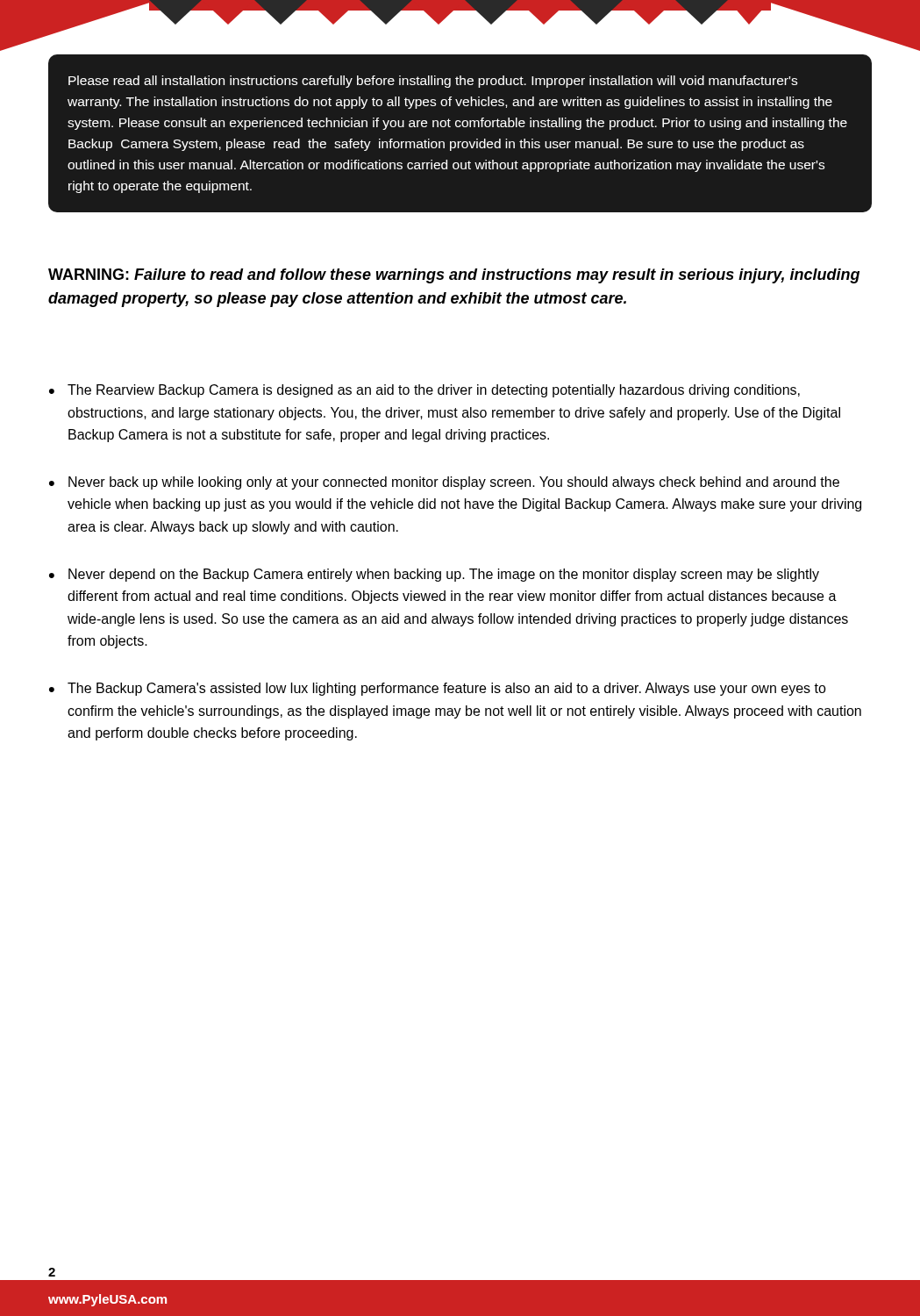Image resolution: width=920 pixels, height=1316 pixels.
Task: Locate the passage starting "WARNING: Failure to read and follow these warnings"
Action: [x=460, y=287]
